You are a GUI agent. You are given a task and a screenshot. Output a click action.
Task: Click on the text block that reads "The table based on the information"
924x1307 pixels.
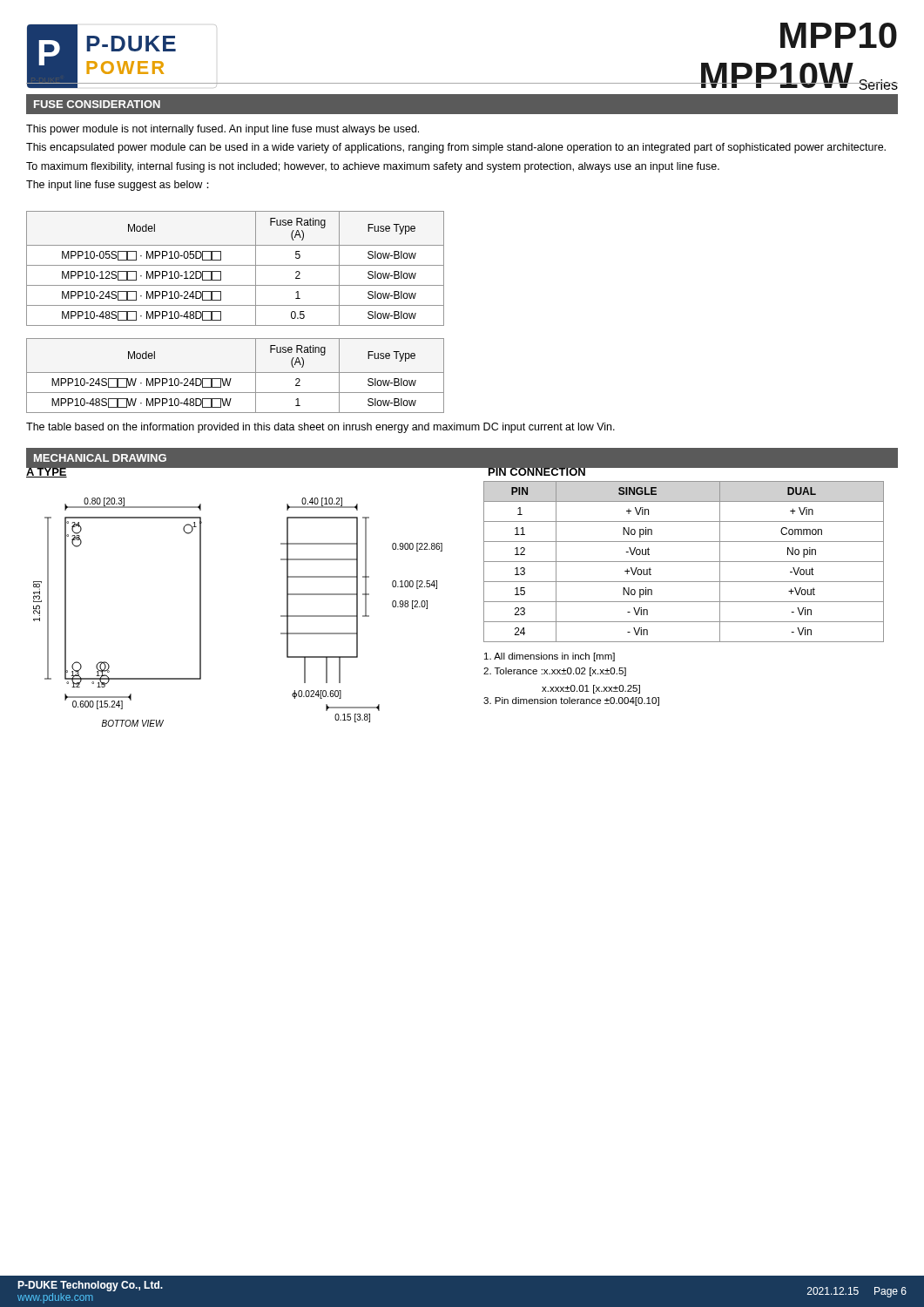(321, 427)
